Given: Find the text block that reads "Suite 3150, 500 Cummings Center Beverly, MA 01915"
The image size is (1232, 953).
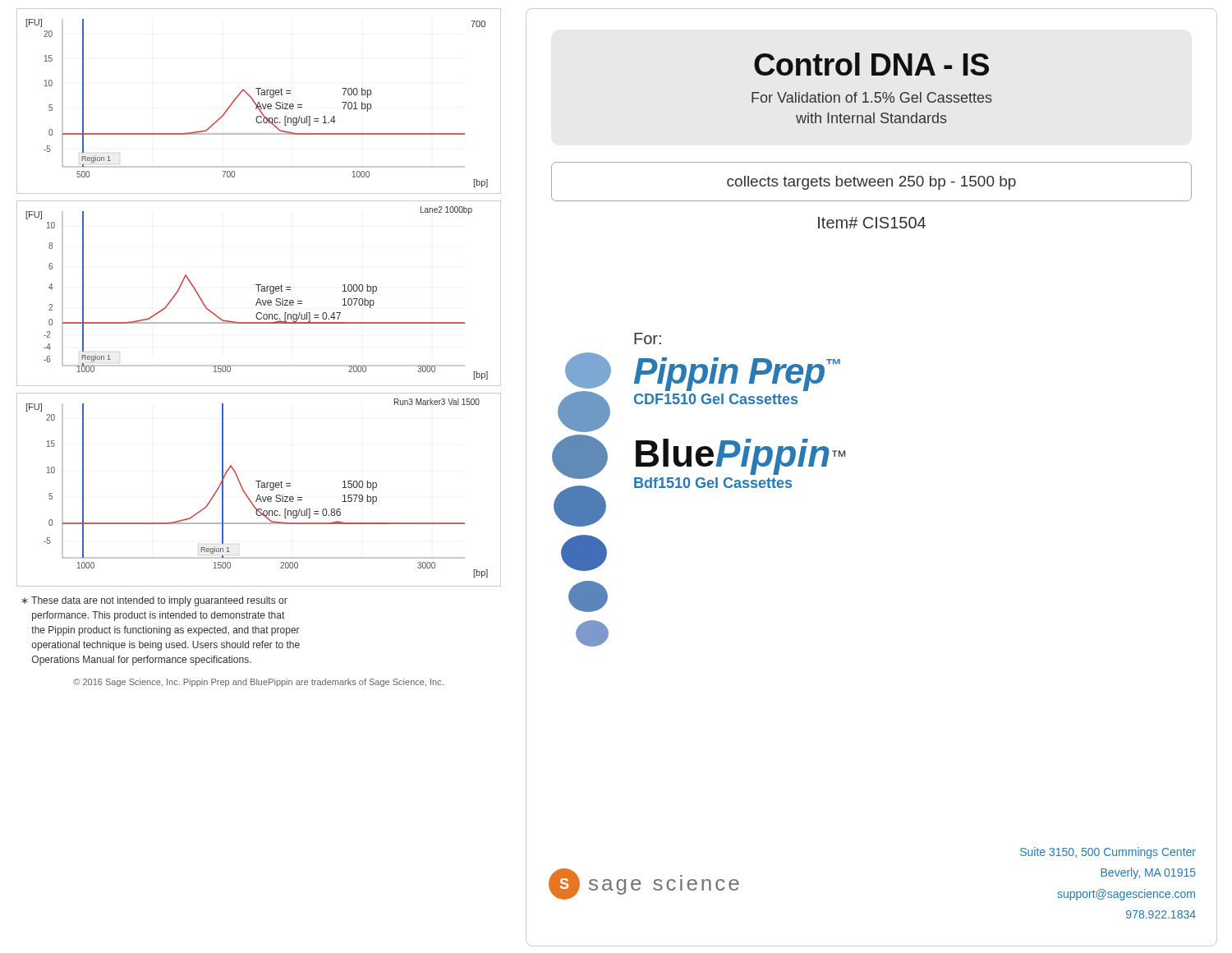Looking at the screenshot, I should (x=1108, y=883).
